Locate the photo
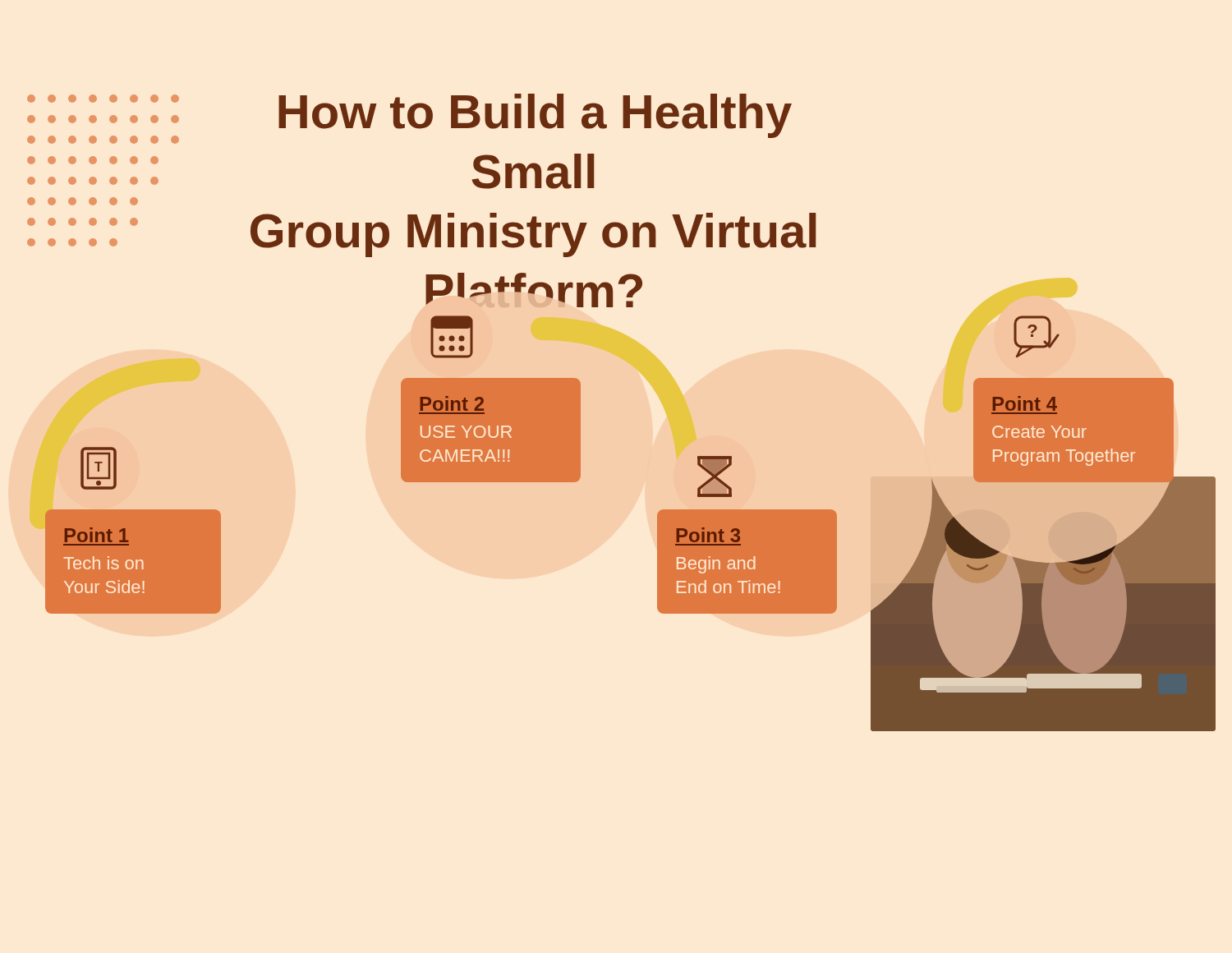 click(x=1043, y=604)
